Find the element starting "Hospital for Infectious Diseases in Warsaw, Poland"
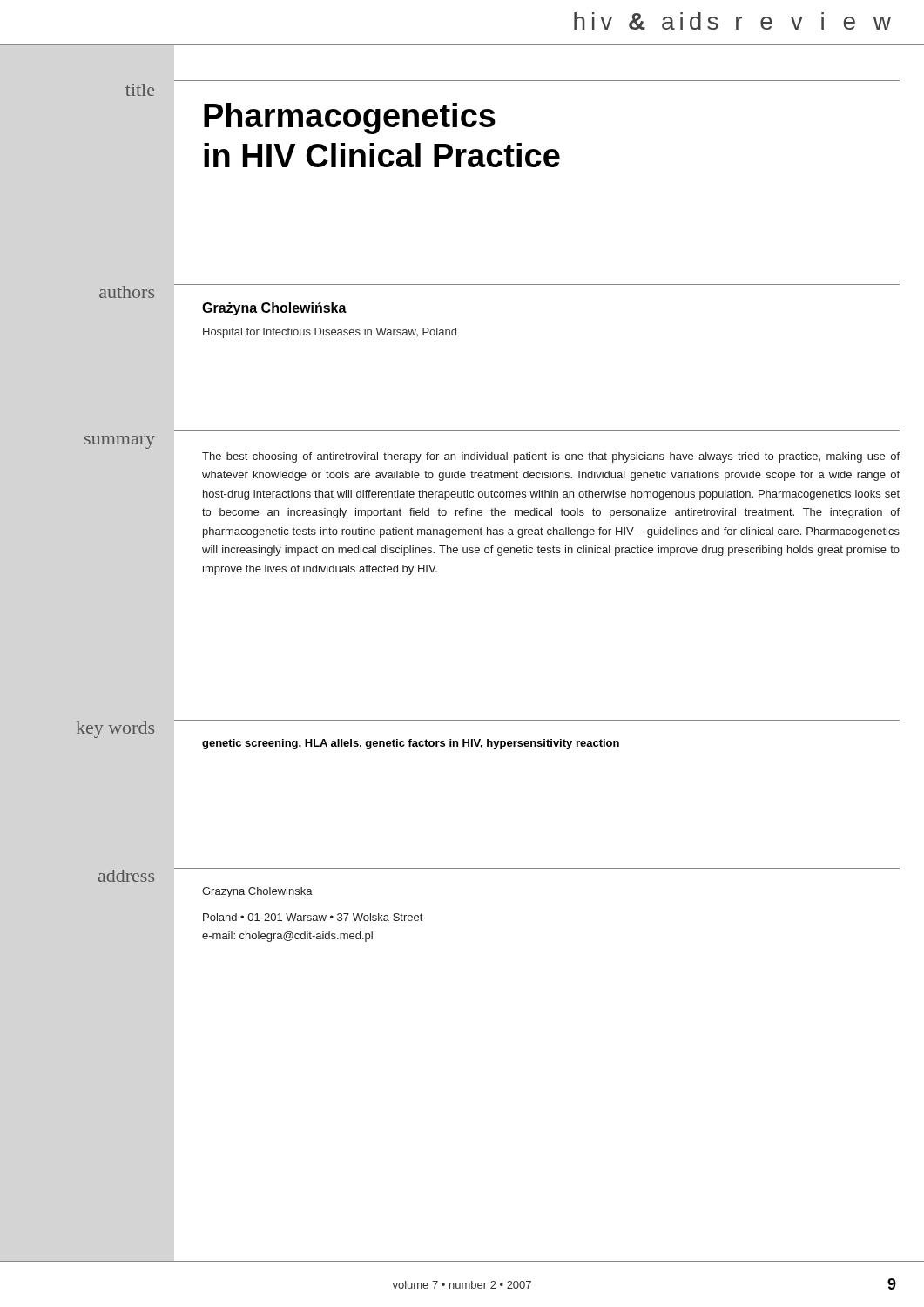924x1307 pixels. click(330, 332)
